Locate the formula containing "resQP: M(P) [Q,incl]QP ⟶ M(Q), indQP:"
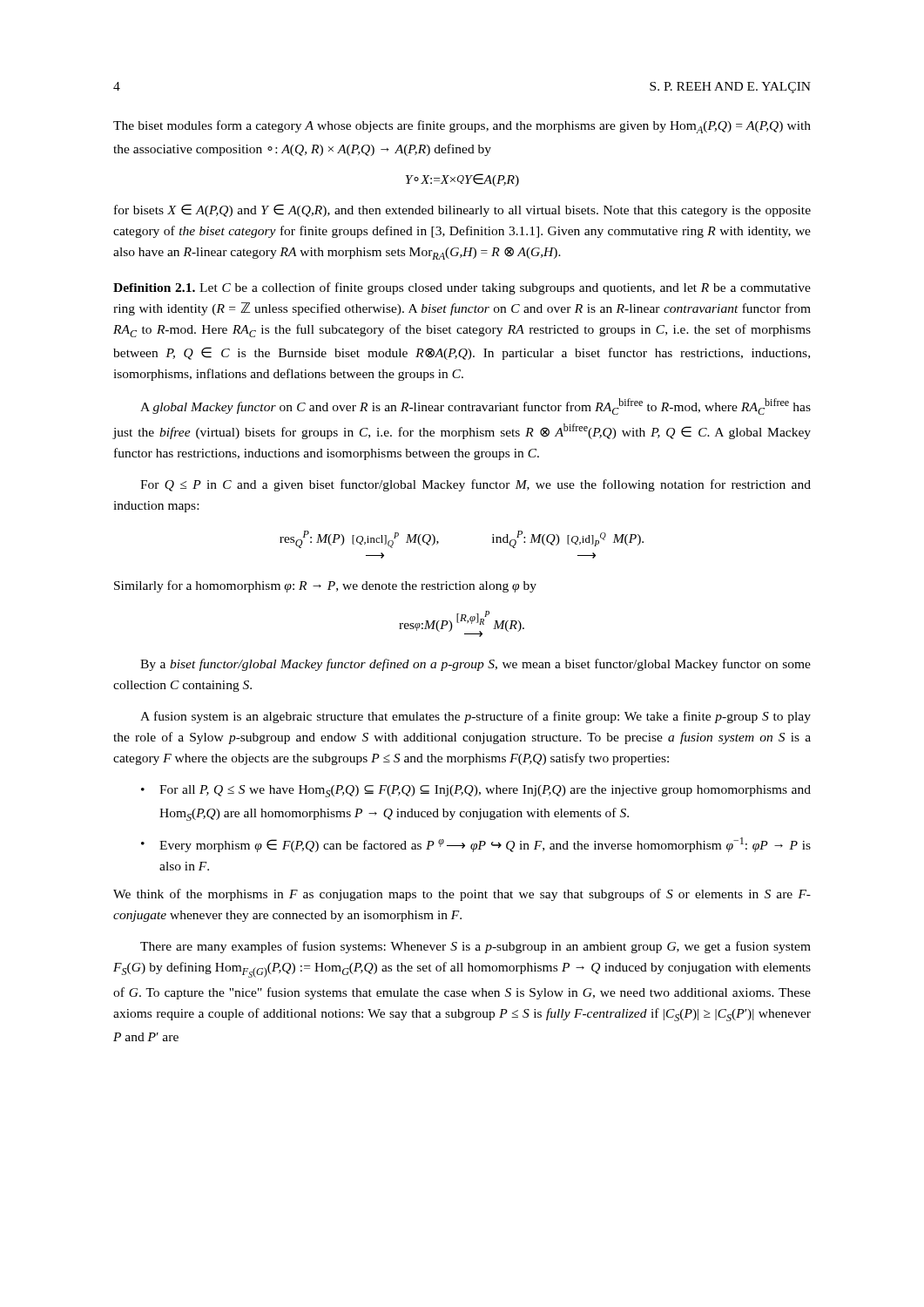The image size is (924, 1307). click(357, 539)
